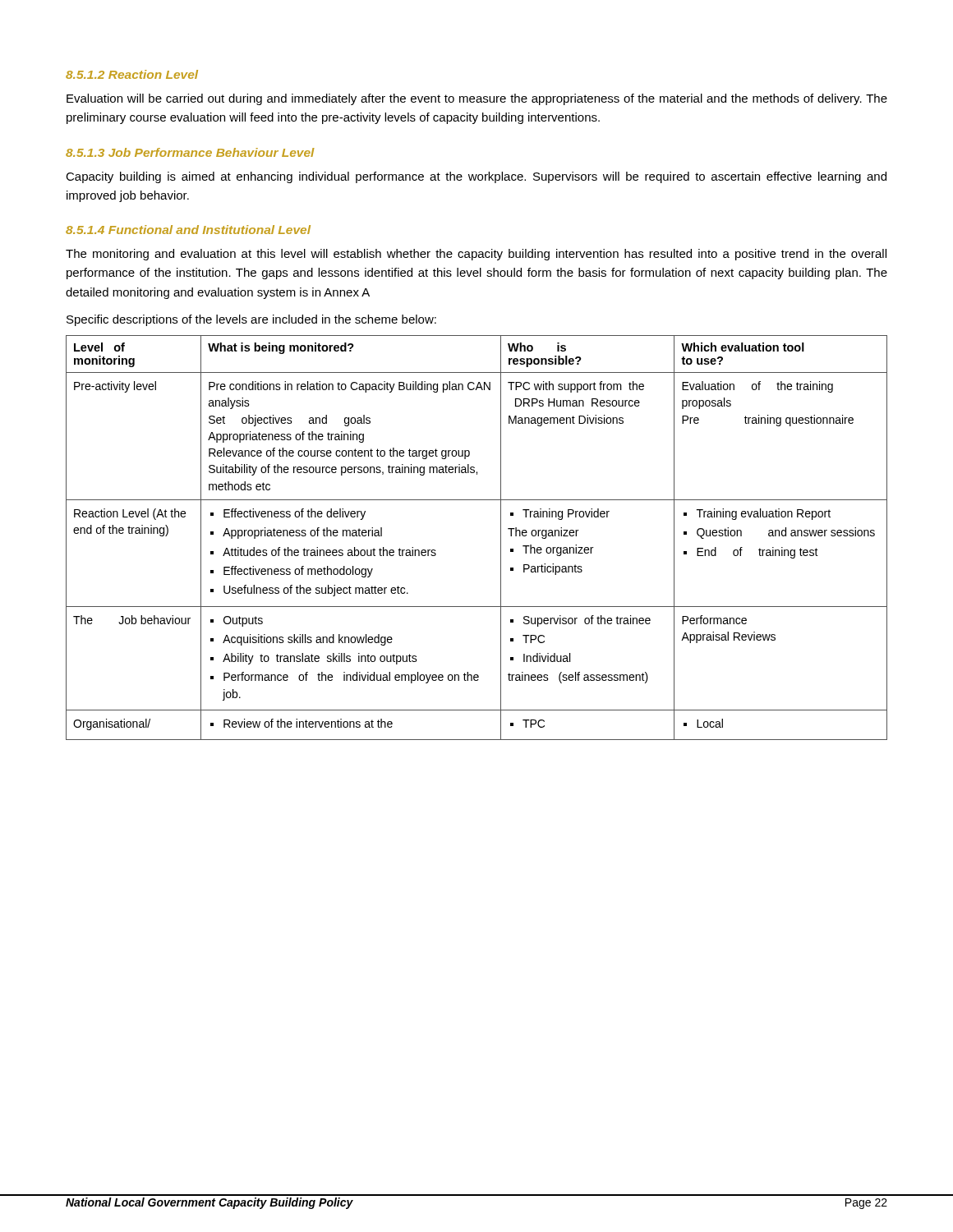Find "8.5.1.3 Job Performance Behaviour Level" on this page
The width and height of the screenshot is (953, 1232).
coord(190,152)
